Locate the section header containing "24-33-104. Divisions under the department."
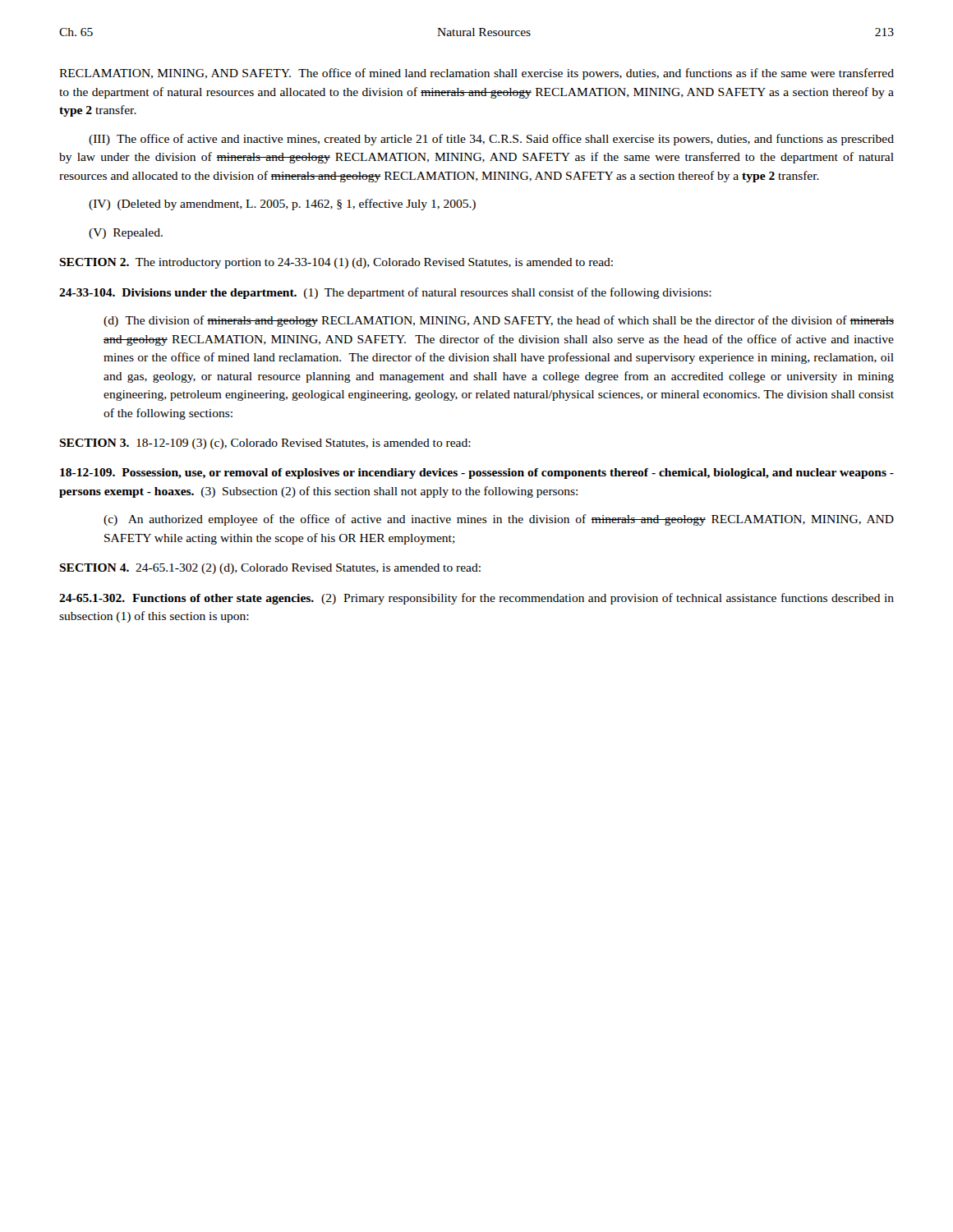The image size is (953, 1232). (x=386, y=292)
